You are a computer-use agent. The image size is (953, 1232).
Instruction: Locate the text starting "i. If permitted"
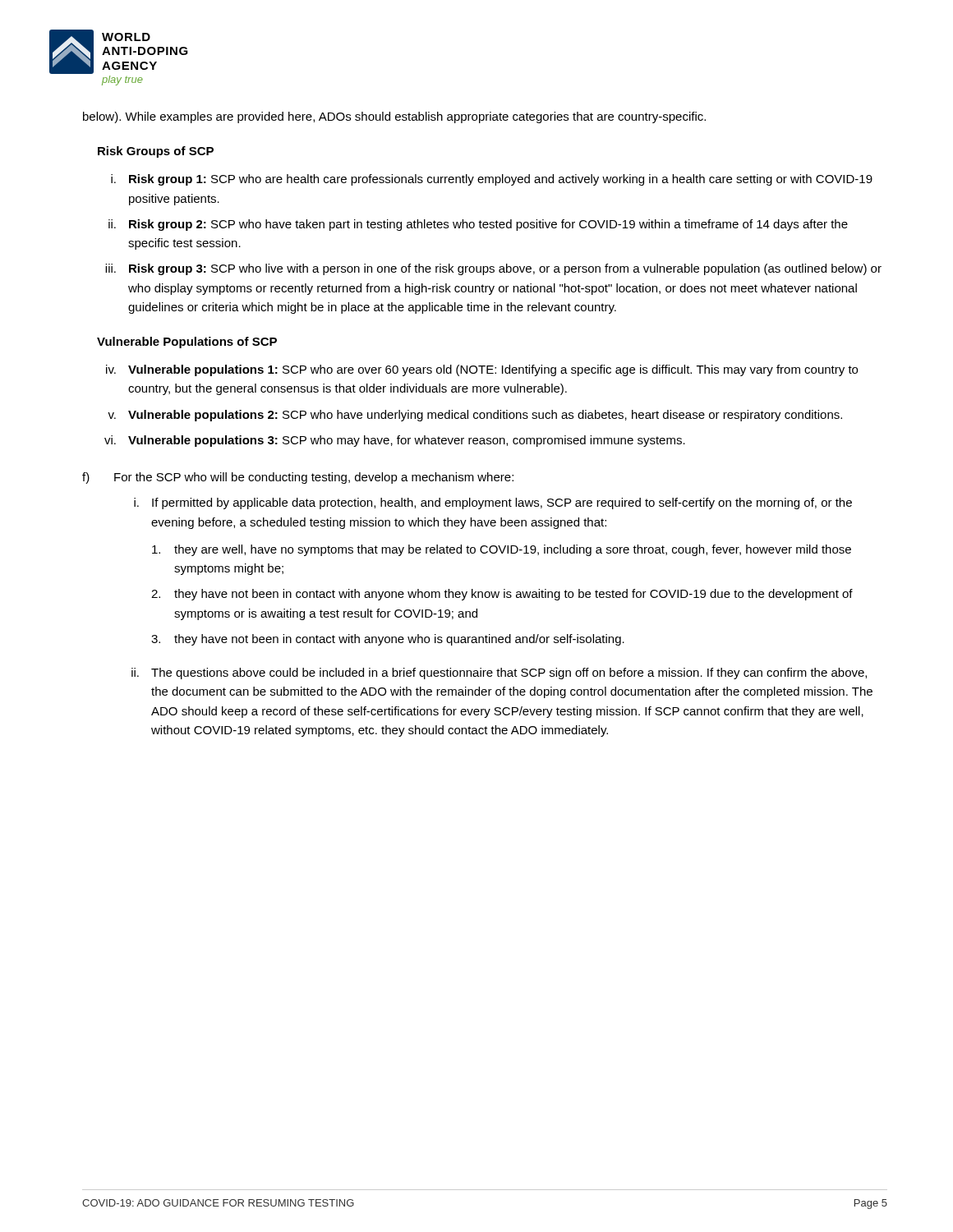point(493,503)
